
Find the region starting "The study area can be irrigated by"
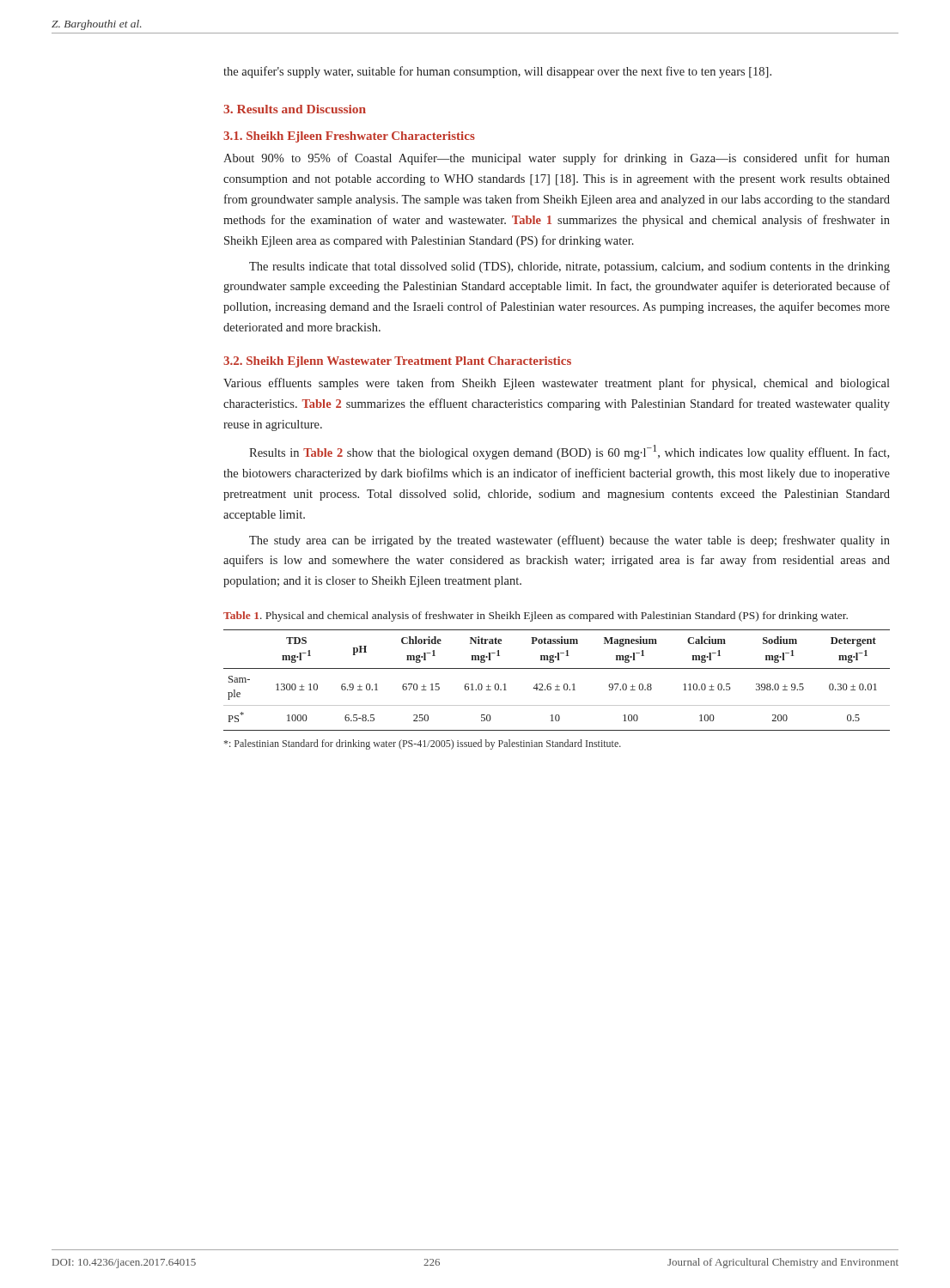click(557, 560)
